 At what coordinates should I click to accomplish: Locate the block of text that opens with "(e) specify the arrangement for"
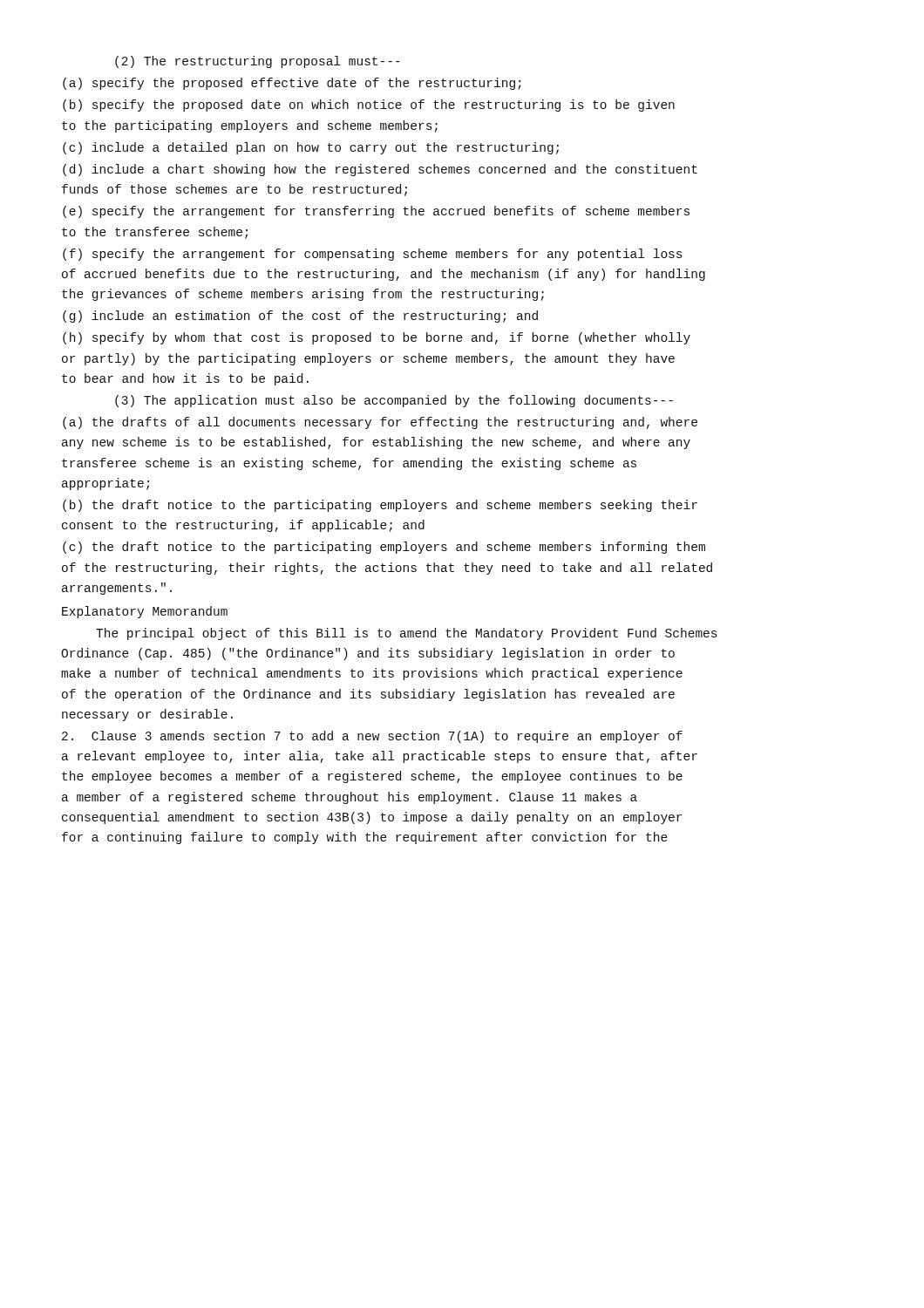pos(376,222)
